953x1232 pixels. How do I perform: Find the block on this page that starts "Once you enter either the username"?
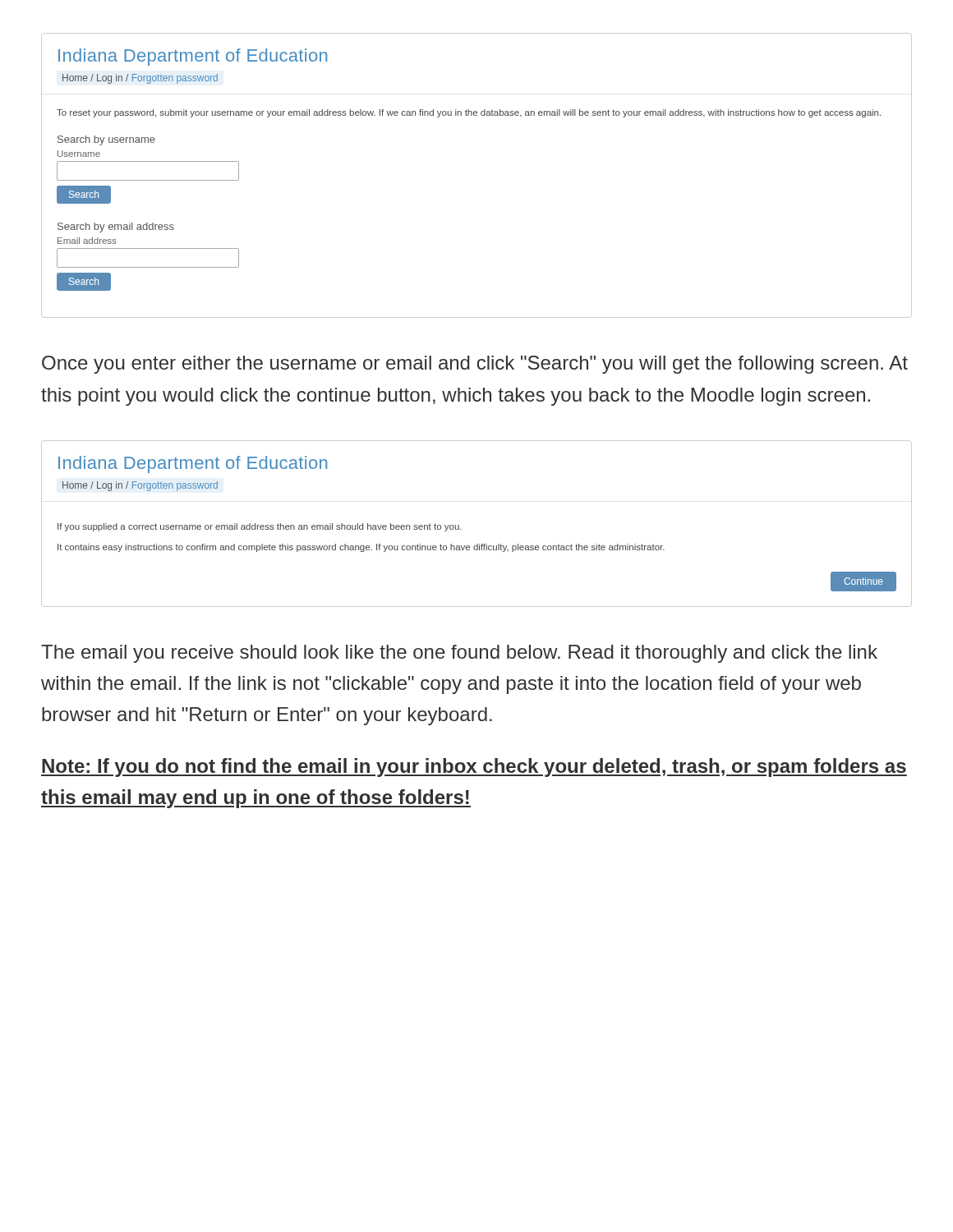point(476,379)
